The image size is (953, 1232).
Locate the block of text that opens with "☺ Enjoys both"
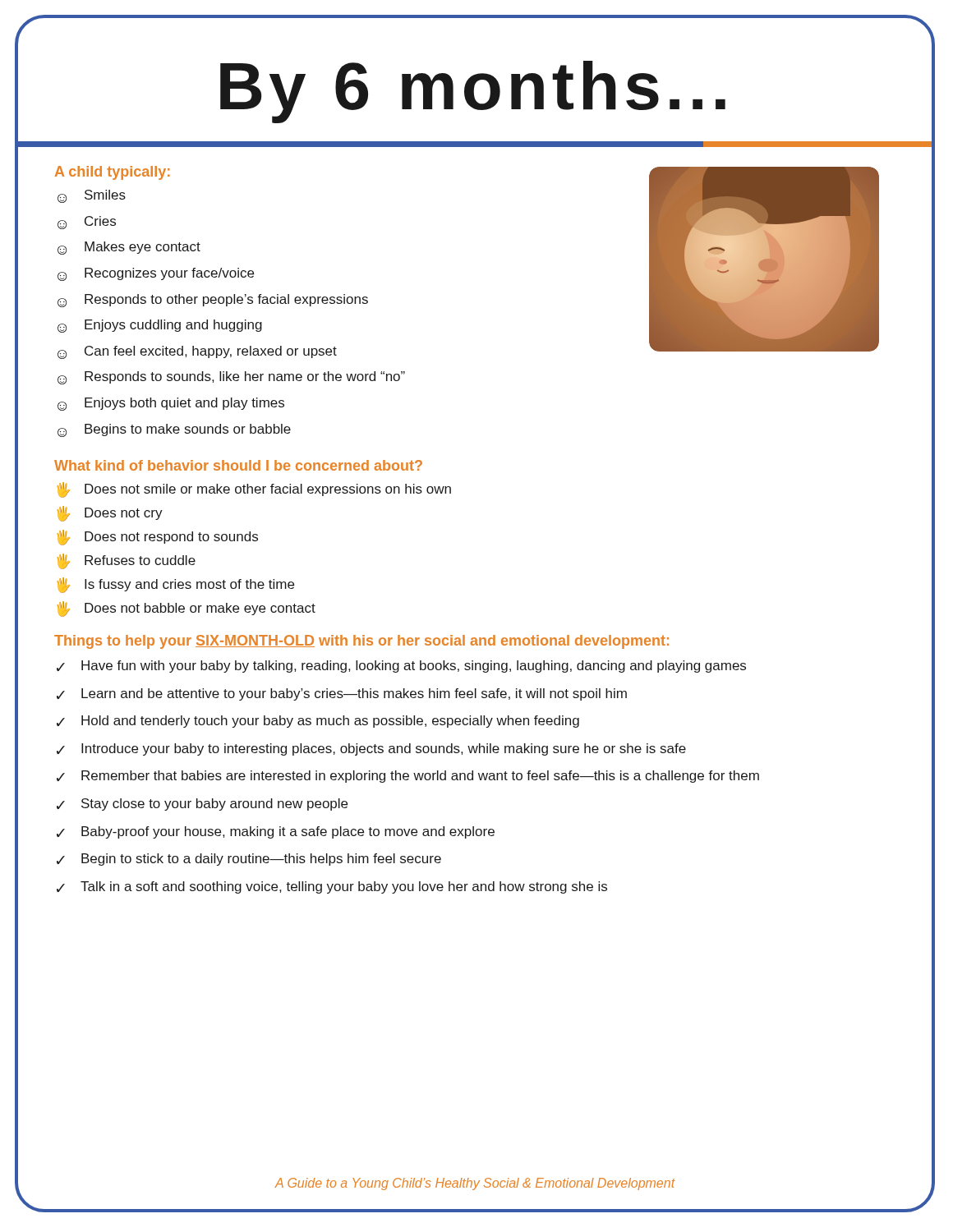pos(170,406)
